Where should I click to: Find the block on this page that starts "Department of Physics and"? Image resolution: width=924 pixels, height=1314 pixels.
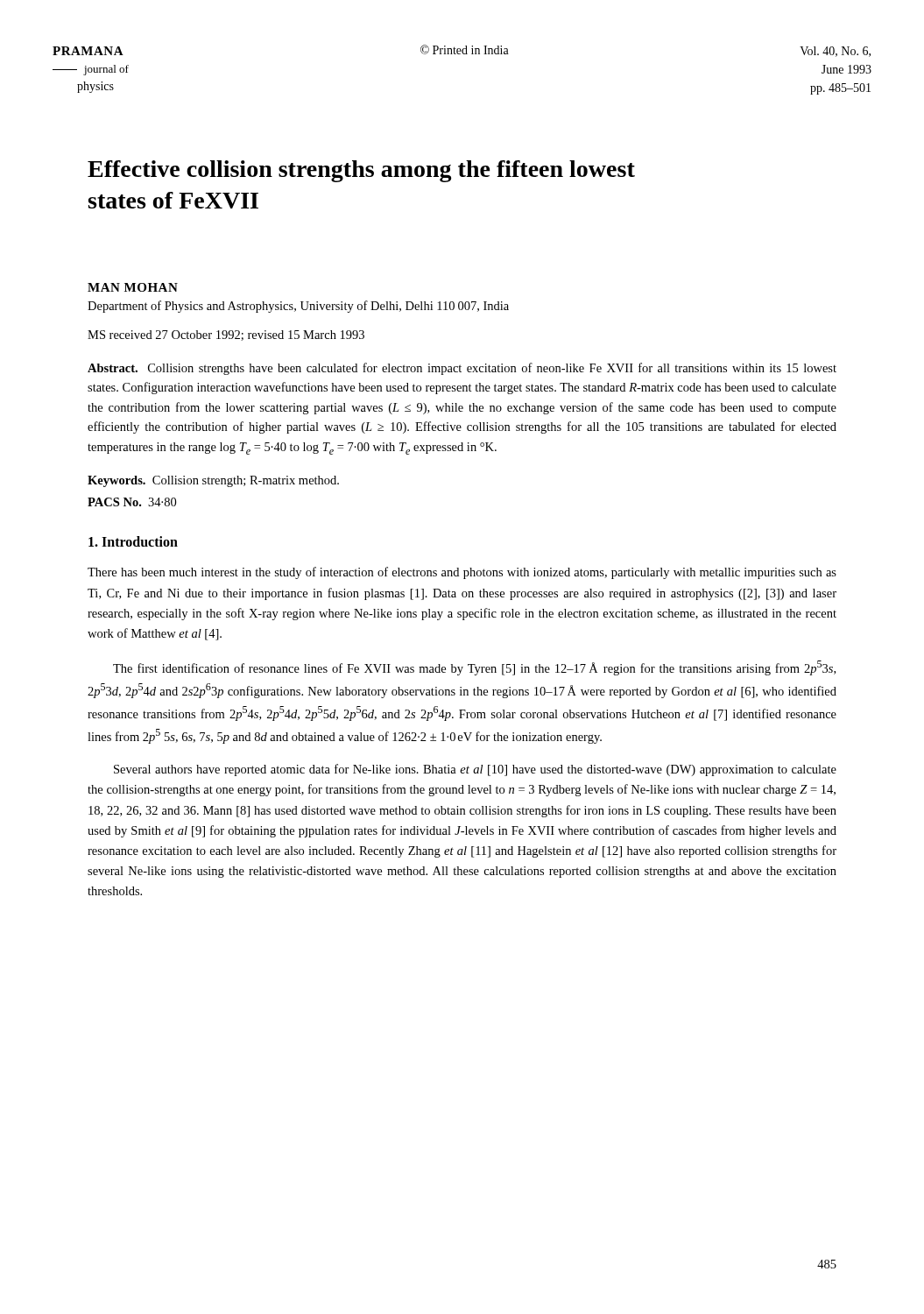coord(298,306)
